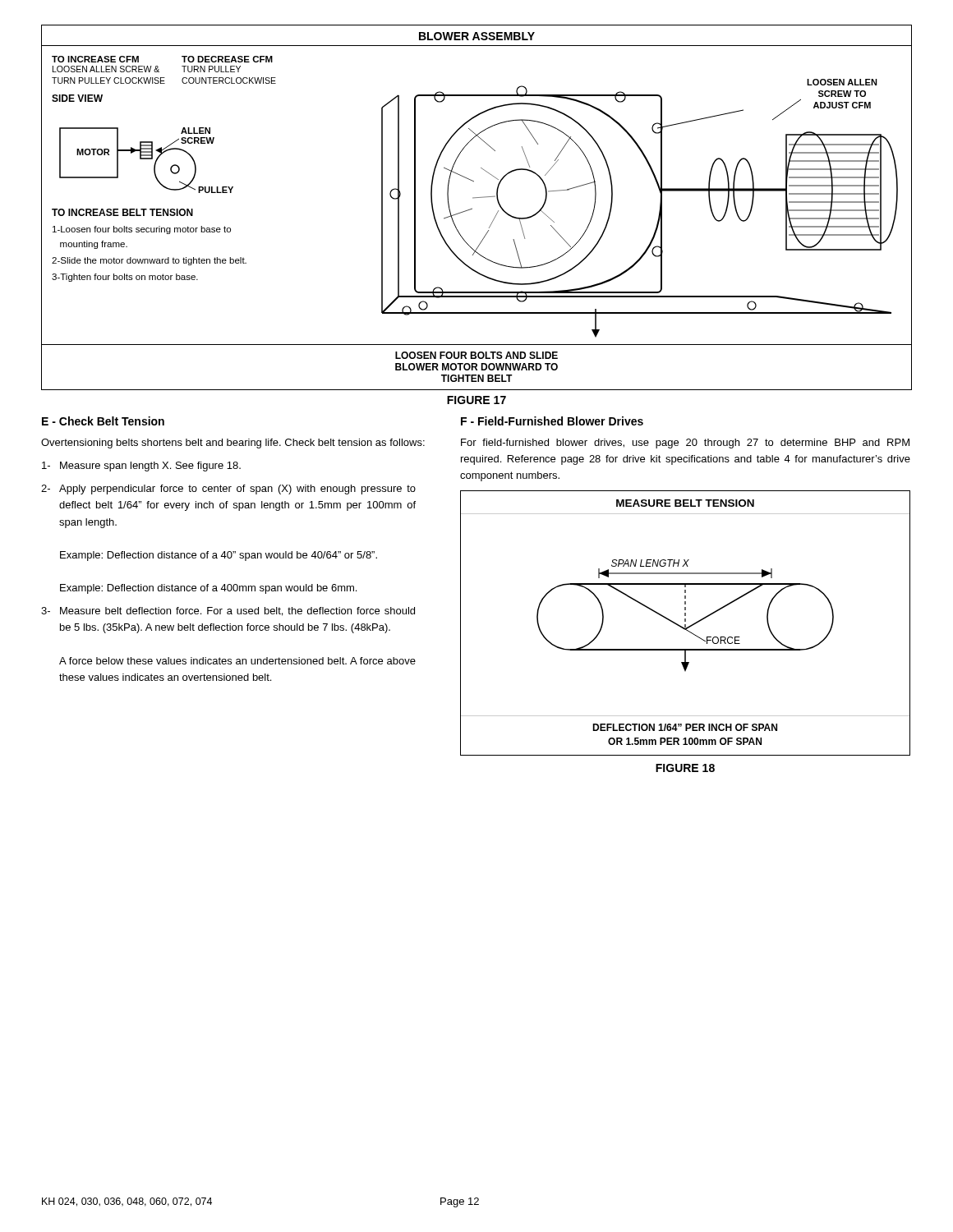Find the element starting "3-Measure belt deflection force. For a used belt,"

pos(228,611)
